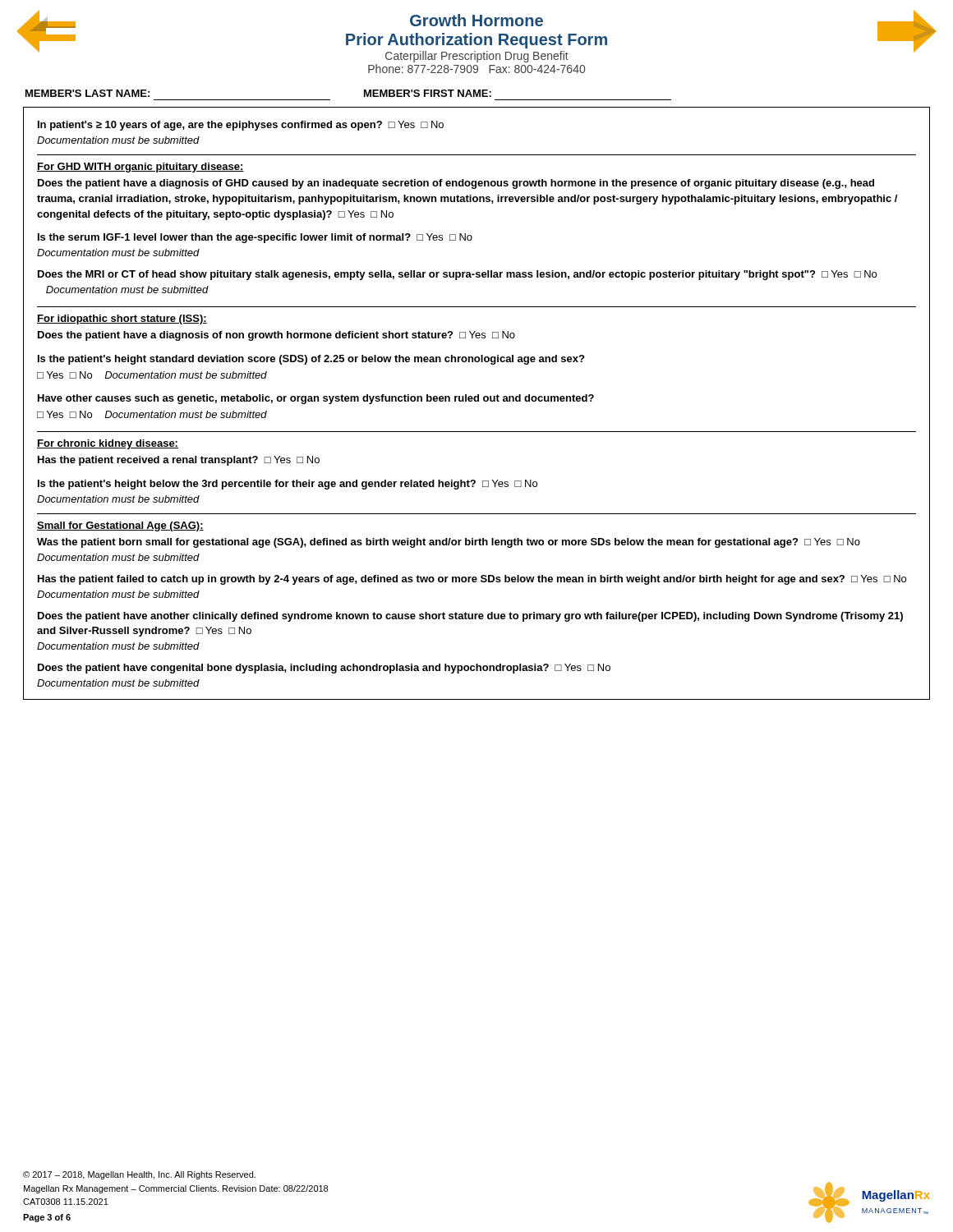Viewport: 953px width, 1232px height.
Task: Select the text block that reads "Does the patient have congenital bone dysplasia,"
Action: tap(476, 675)
